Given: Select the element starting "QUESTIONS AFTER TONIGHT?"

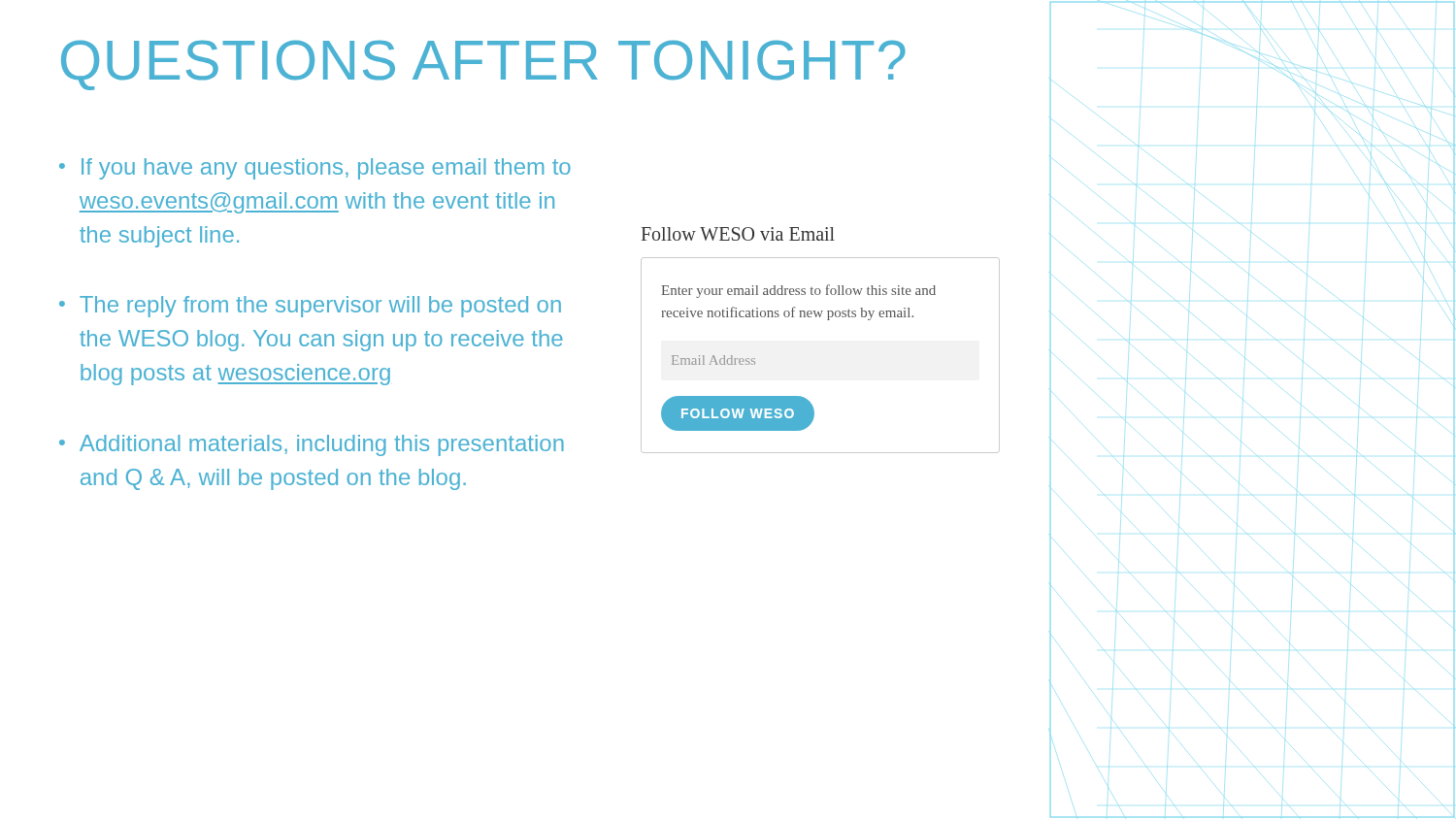Looking at the screenshot, I should coord(495,60).
